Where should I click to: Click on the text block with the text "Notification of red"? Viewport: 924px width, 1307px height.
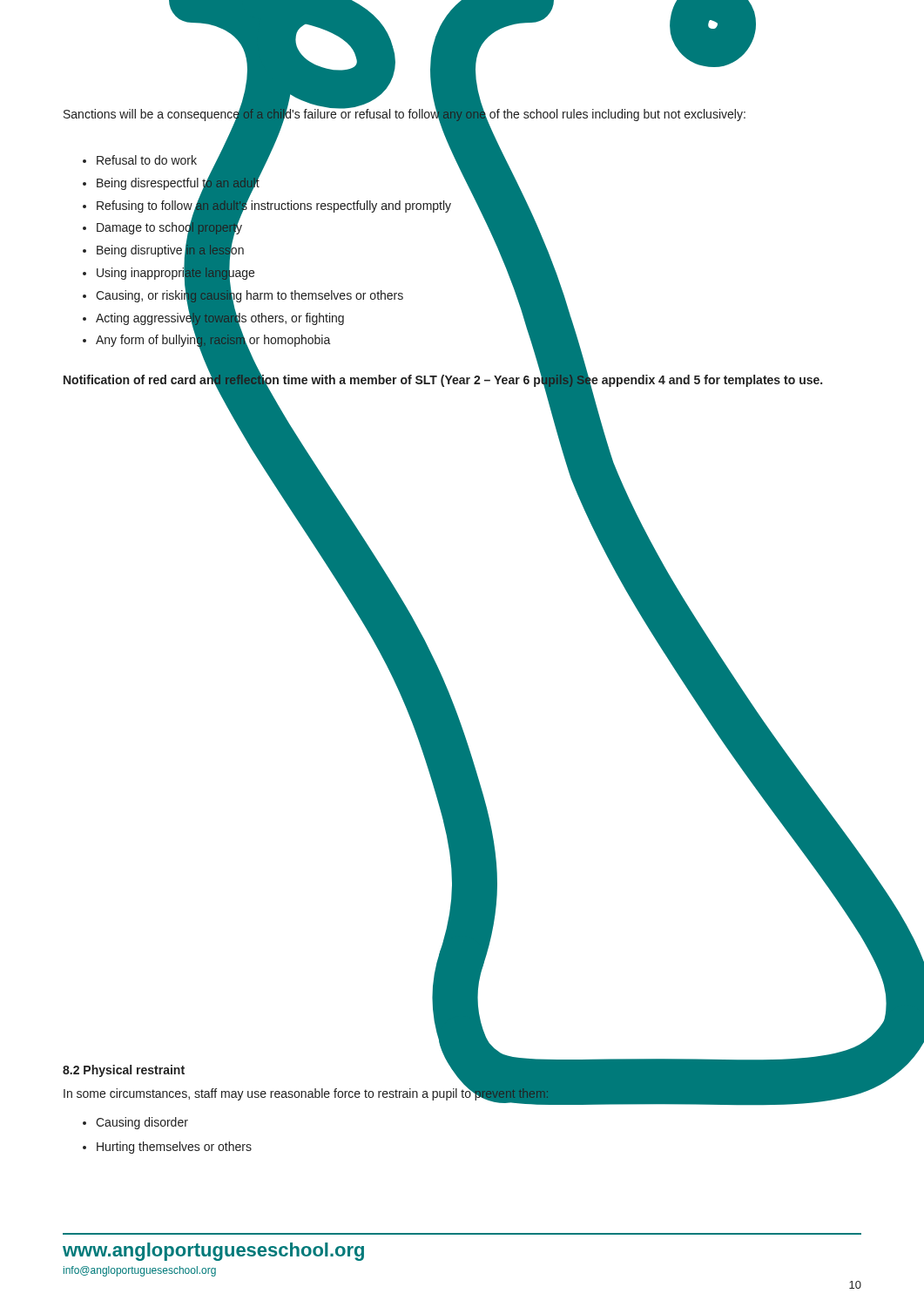pos(443,380)
